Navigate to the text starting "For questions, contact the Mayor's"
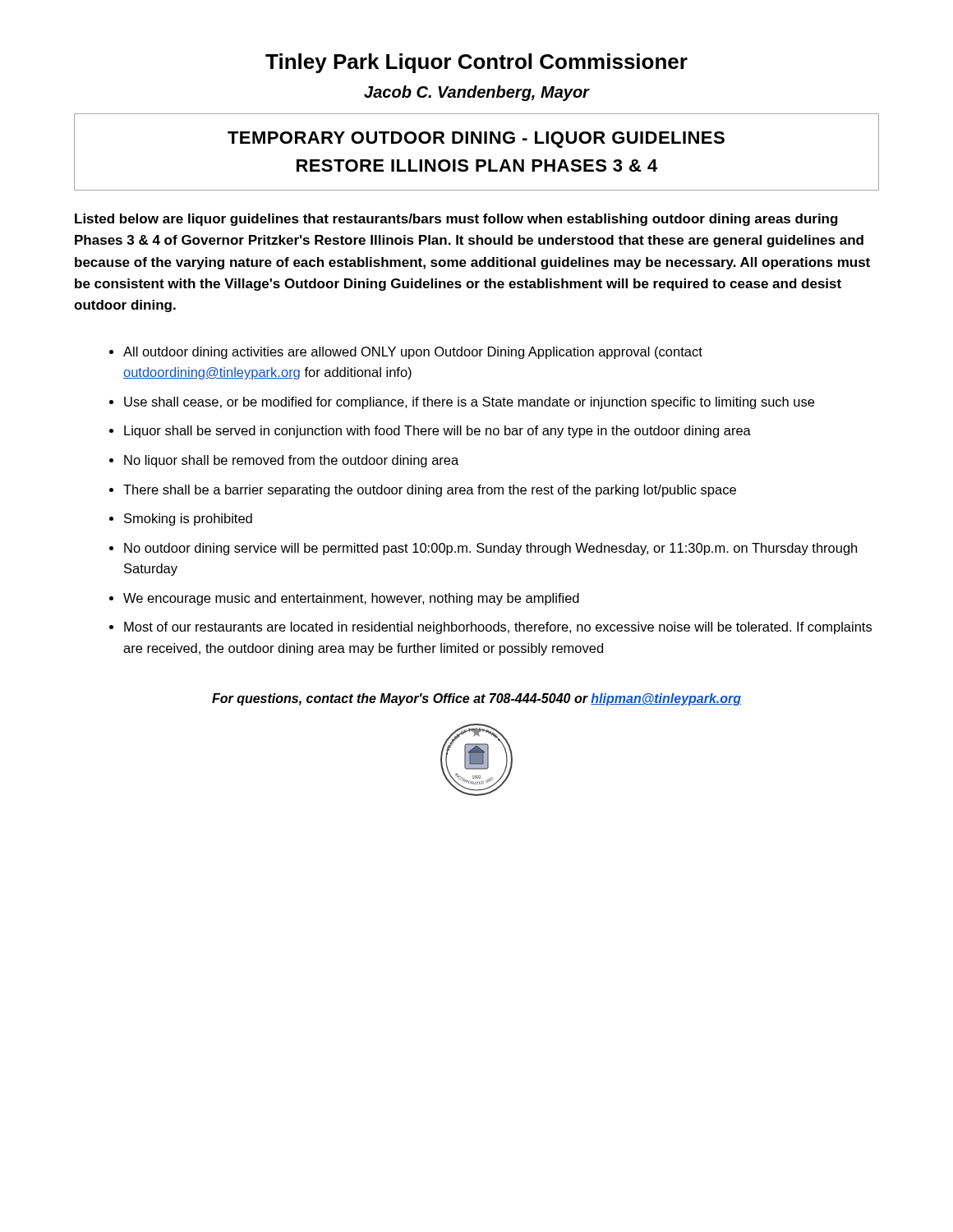 pyautogui.click(x=476, y=699)
